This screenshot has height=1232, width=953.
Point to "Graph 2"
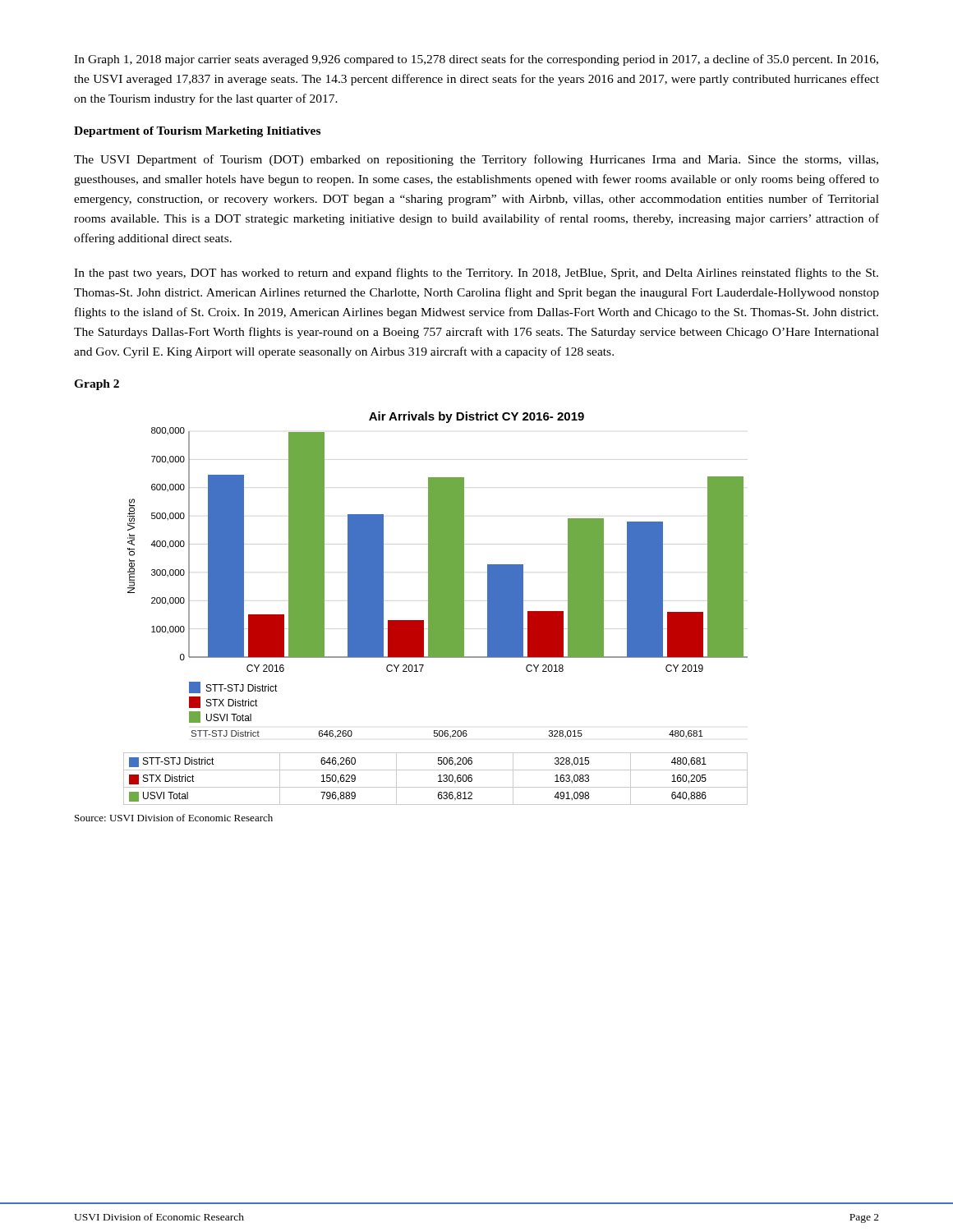pos(97,383)
